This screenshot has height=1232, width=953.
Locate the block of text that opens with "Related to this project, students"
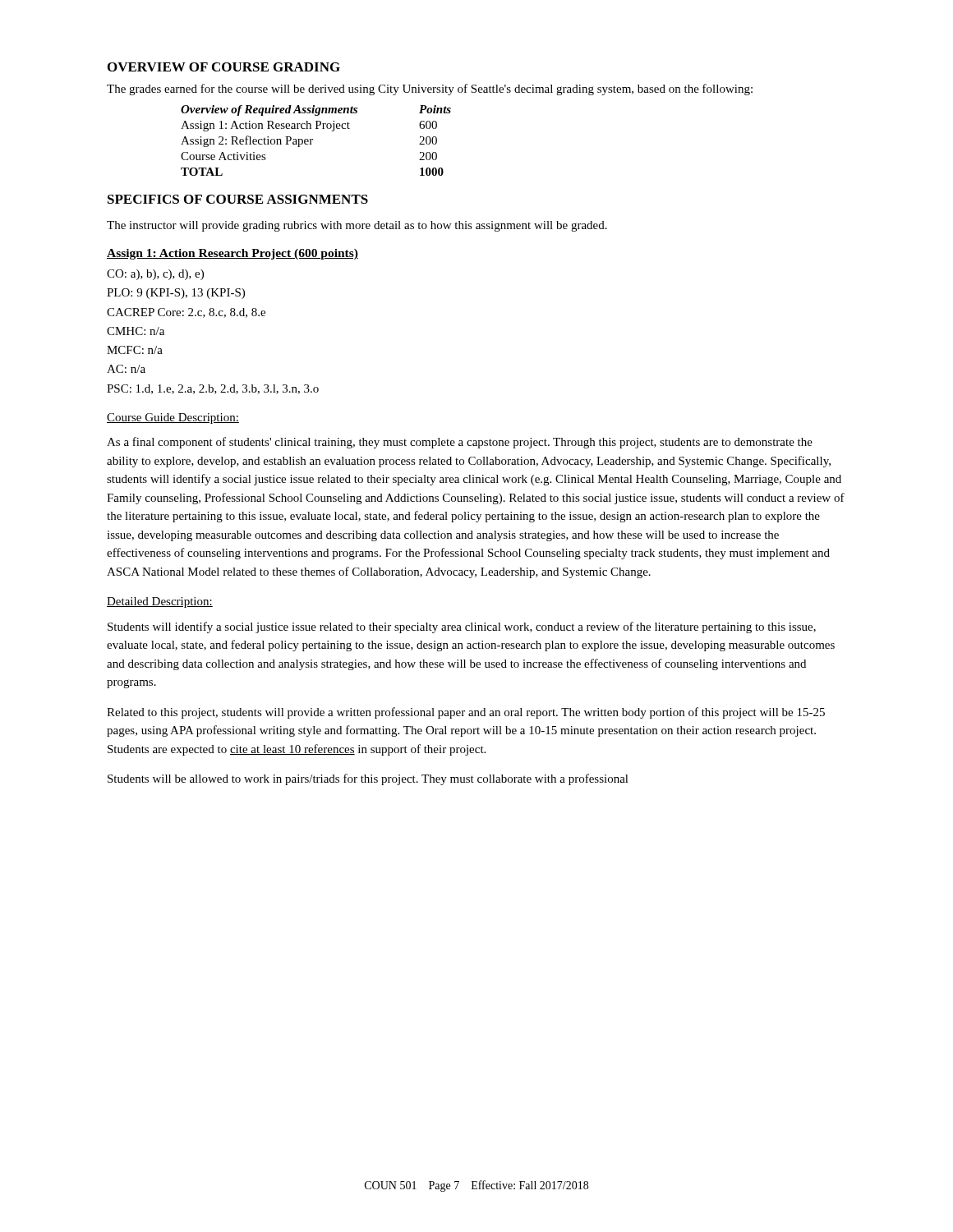tap(466, 730)
